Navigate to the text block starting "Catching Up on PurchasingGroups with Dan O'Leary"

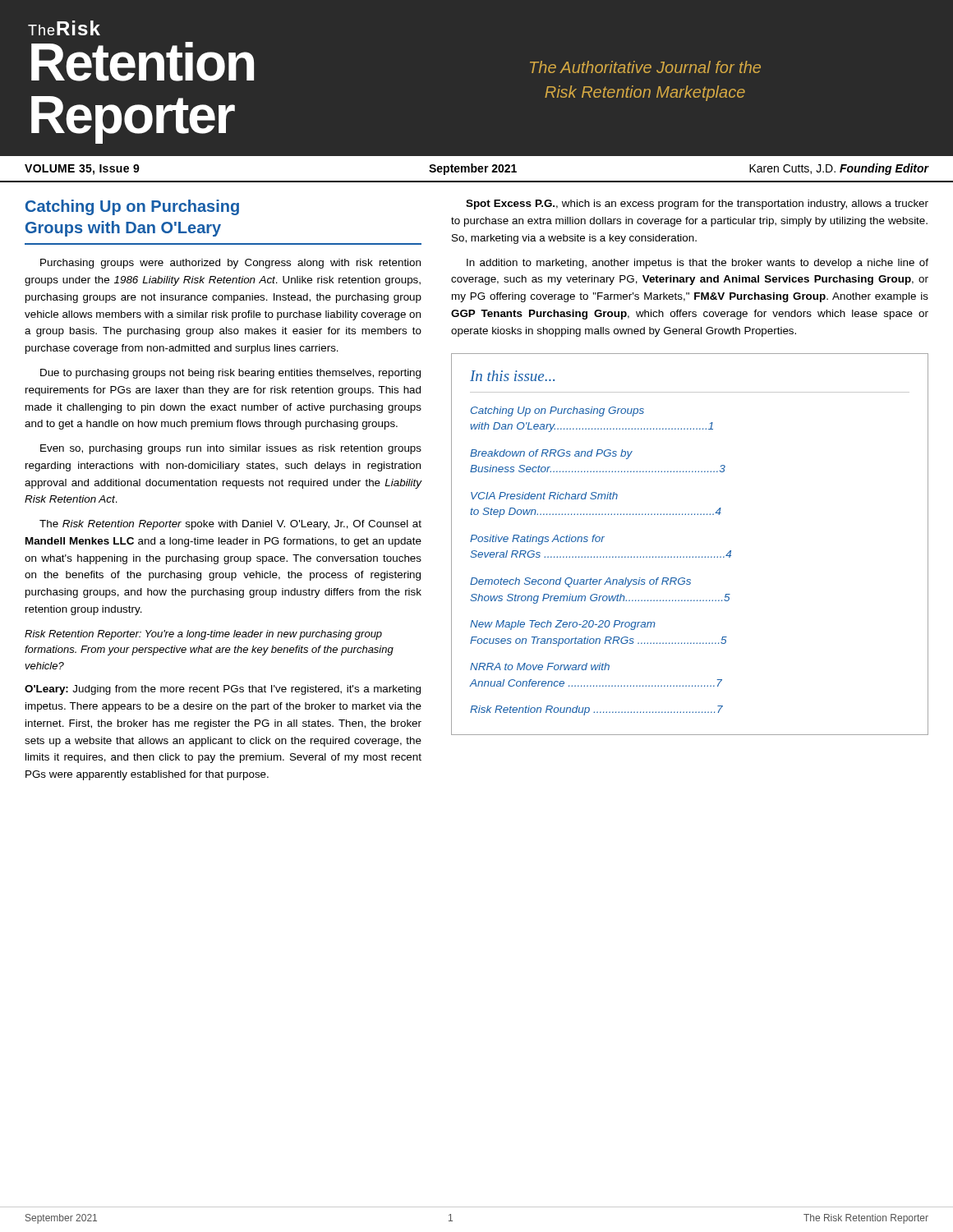tap(223, 217)
